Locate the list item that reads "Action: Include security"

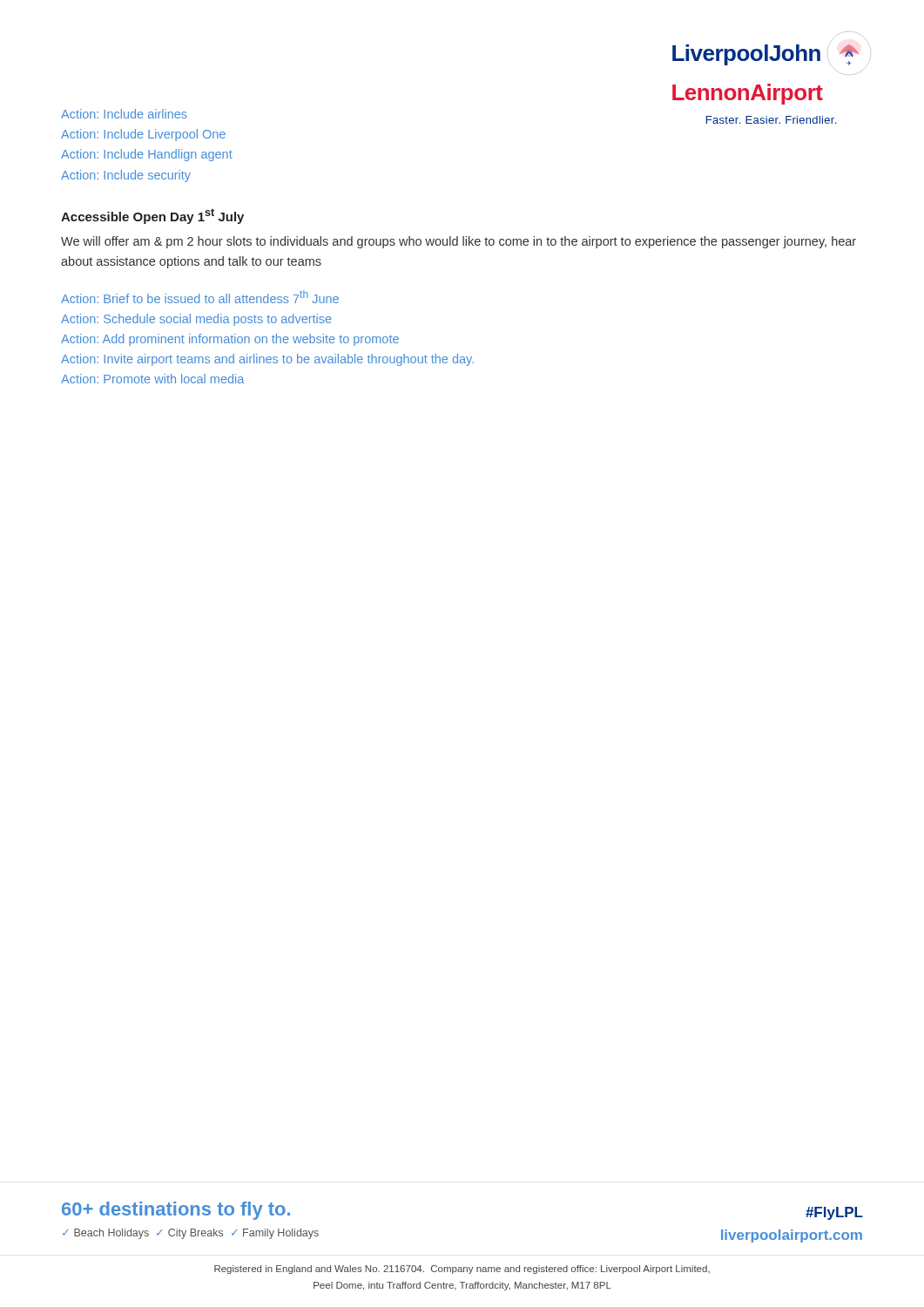126,175
